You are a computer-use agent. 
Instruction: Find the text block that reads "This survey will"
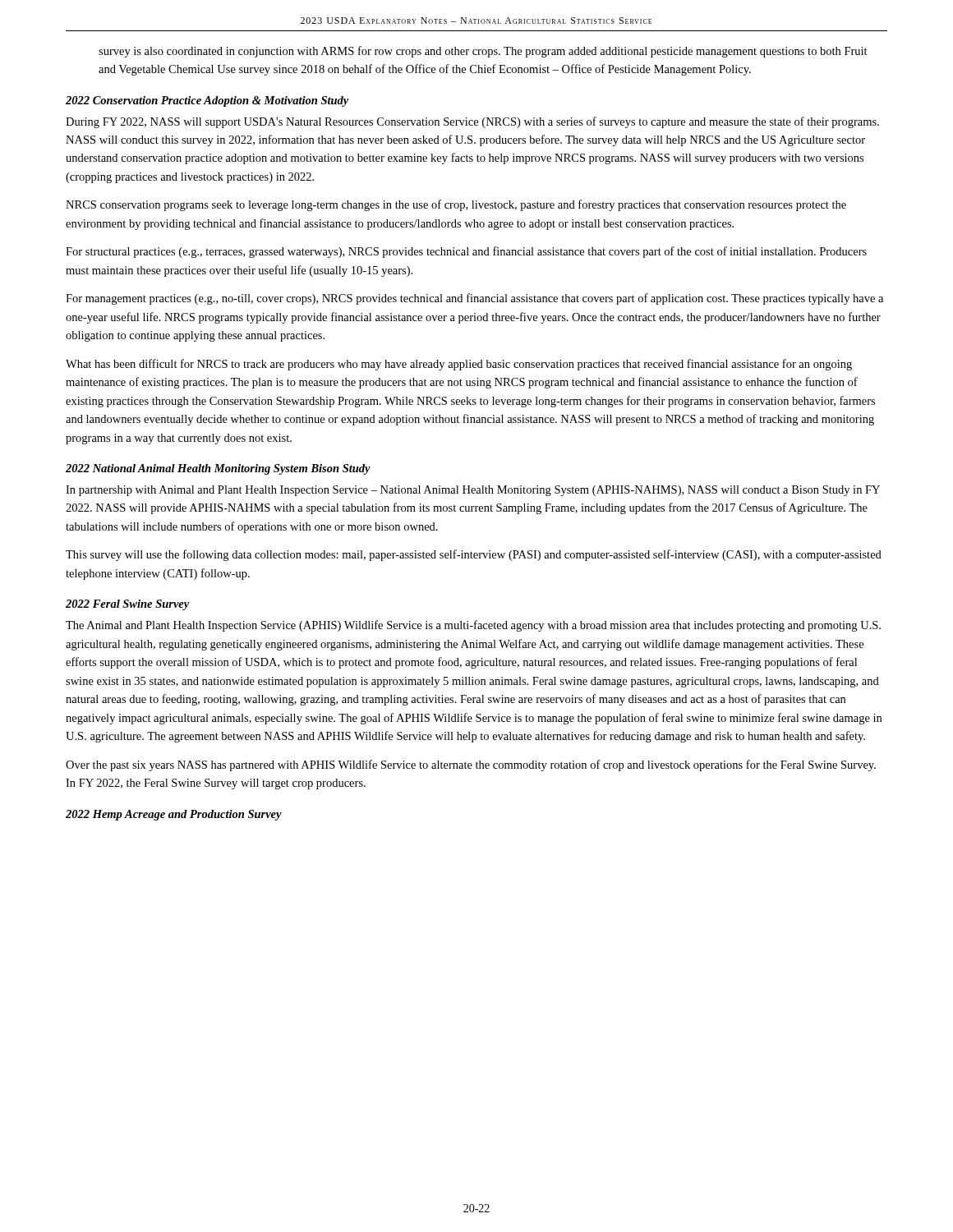pos(474,564)
